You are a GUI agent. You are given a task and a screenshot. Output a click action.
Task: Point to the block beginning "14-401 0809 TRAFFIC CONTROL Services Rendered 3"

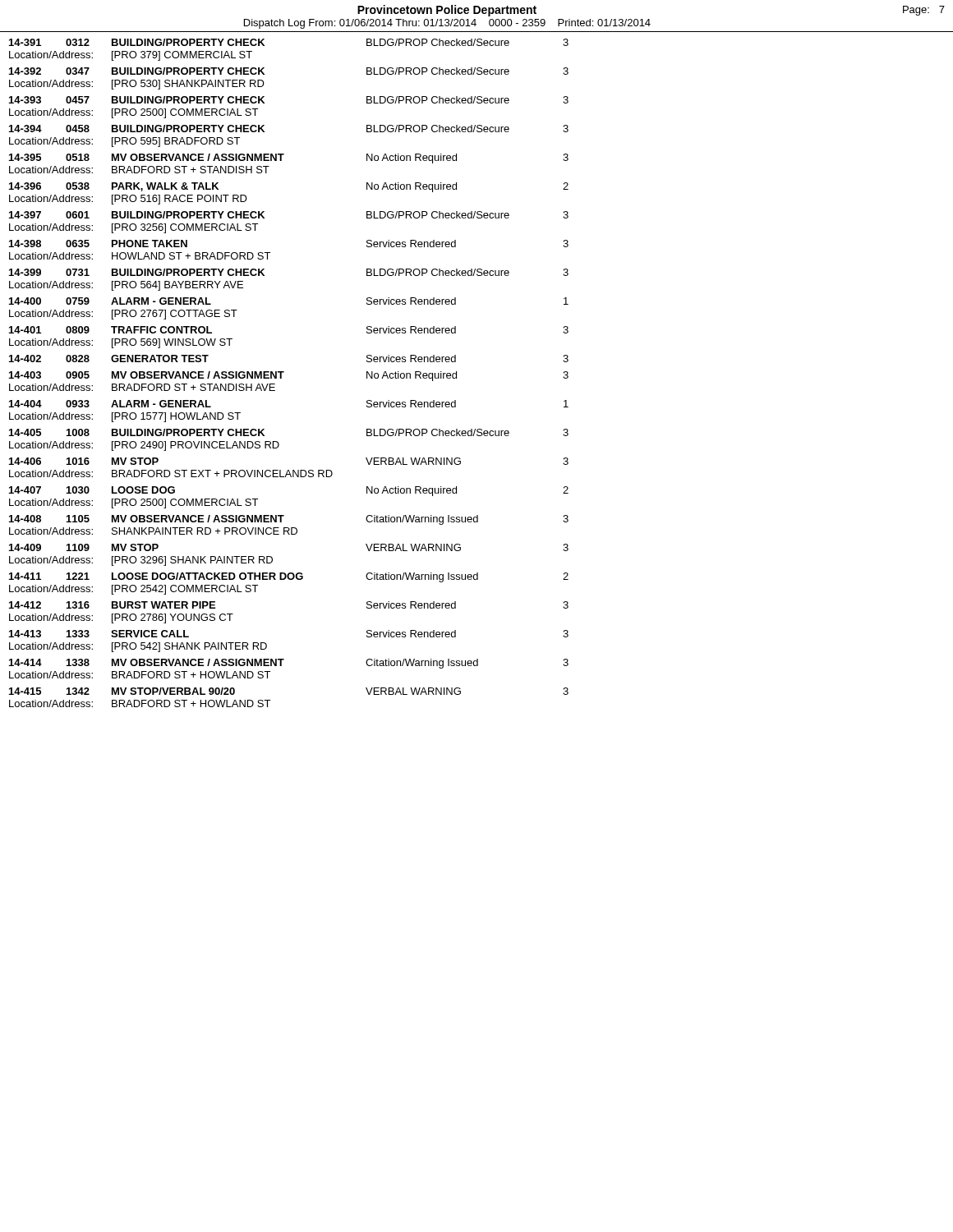pos(22,330)
